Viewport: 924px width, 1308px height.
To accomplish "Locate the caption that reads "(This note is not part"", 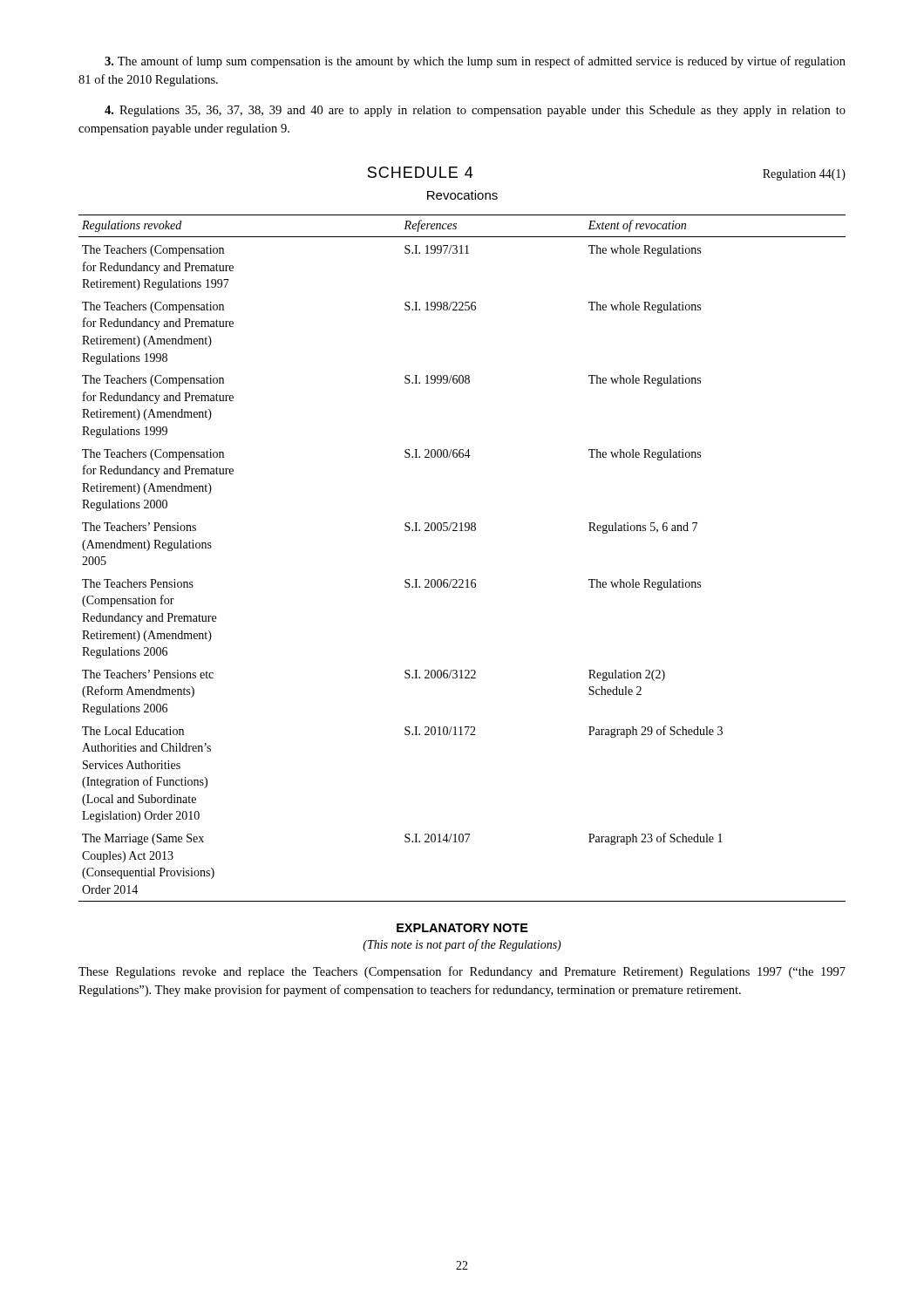I will pyautogui.click(x=462, y=945).
